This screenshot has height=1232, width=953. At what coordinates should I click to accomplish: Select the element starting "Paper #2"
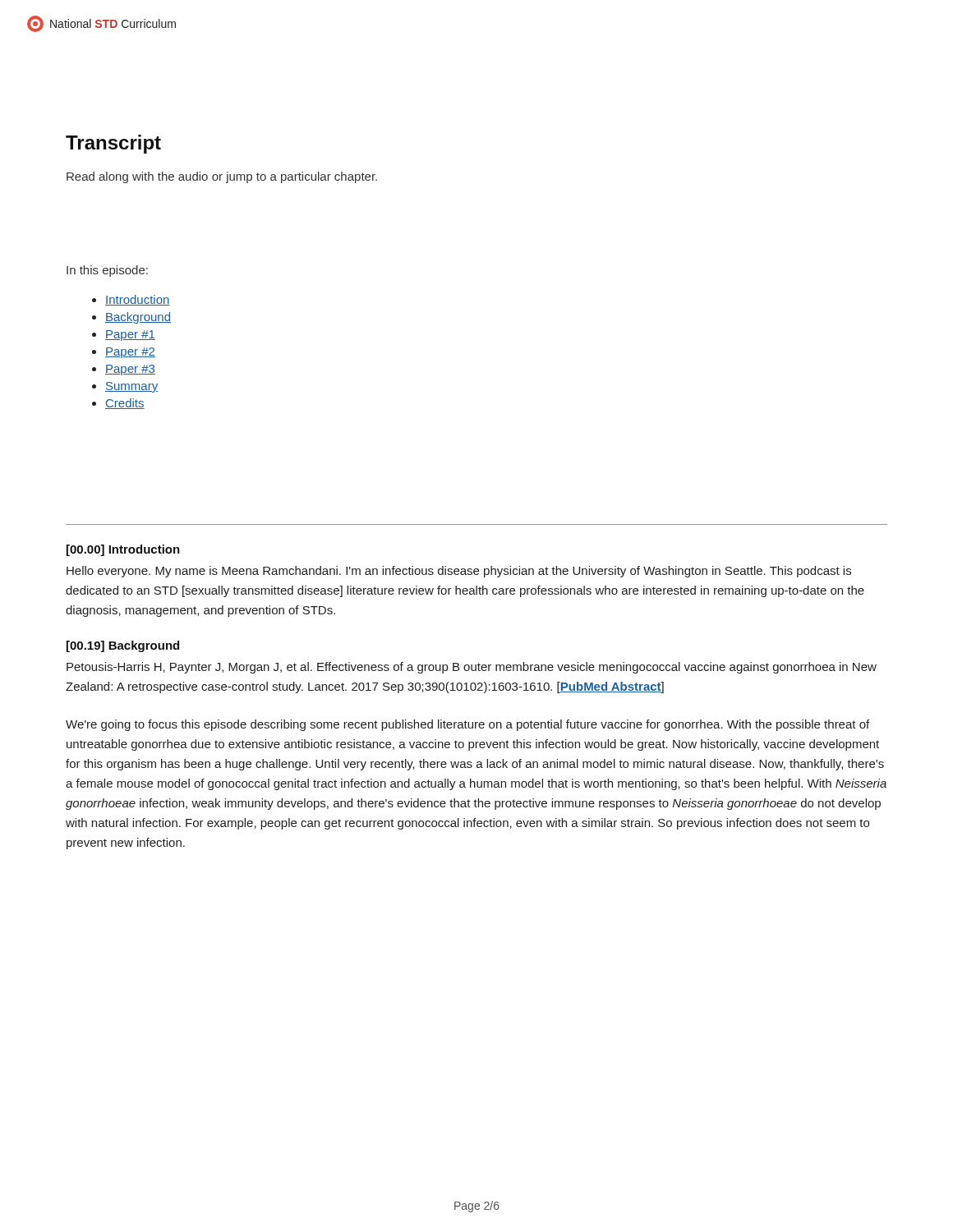(x=130, y=351)
